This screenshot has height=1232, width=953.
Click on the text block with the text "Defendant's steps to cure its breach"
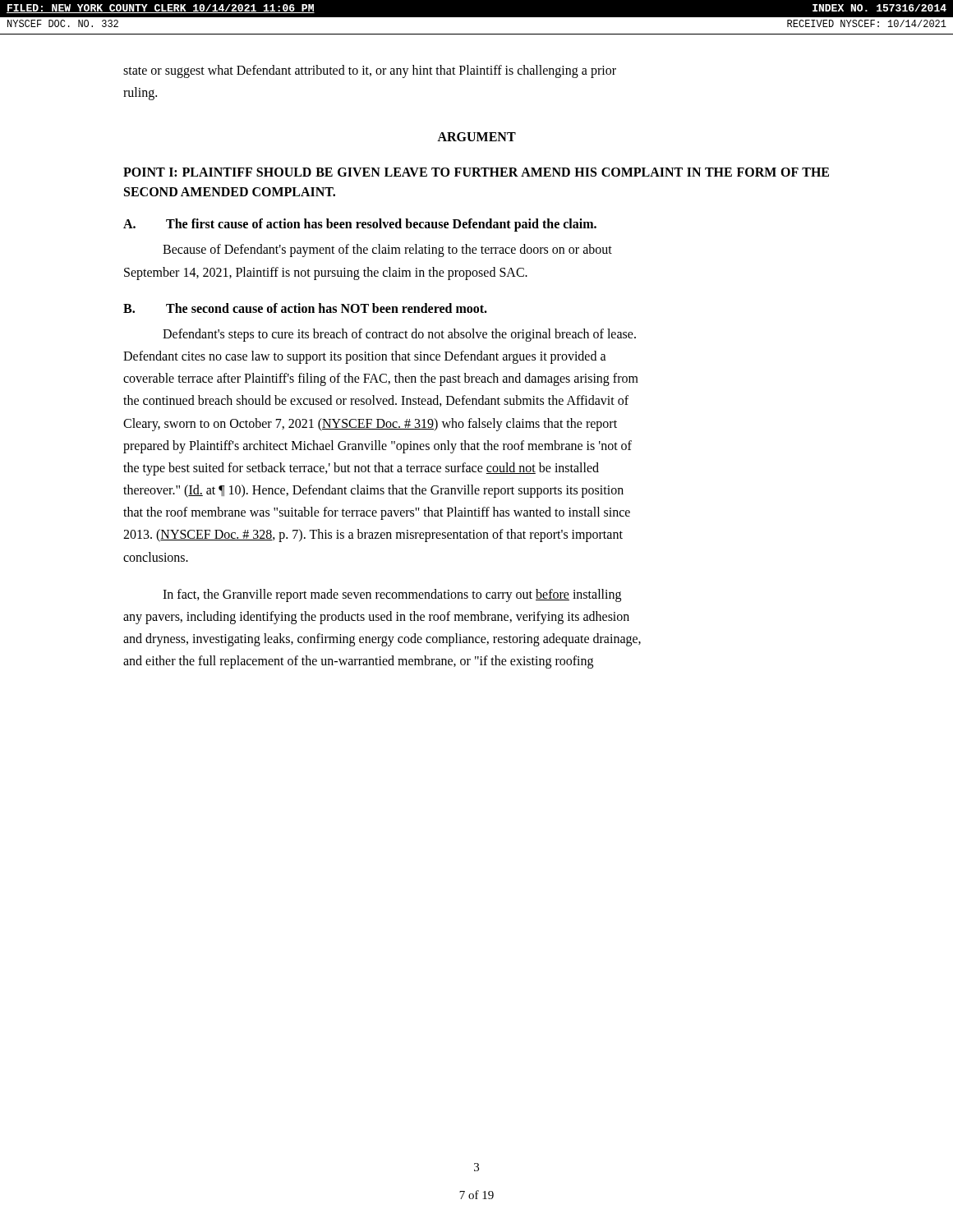(476, 445)
